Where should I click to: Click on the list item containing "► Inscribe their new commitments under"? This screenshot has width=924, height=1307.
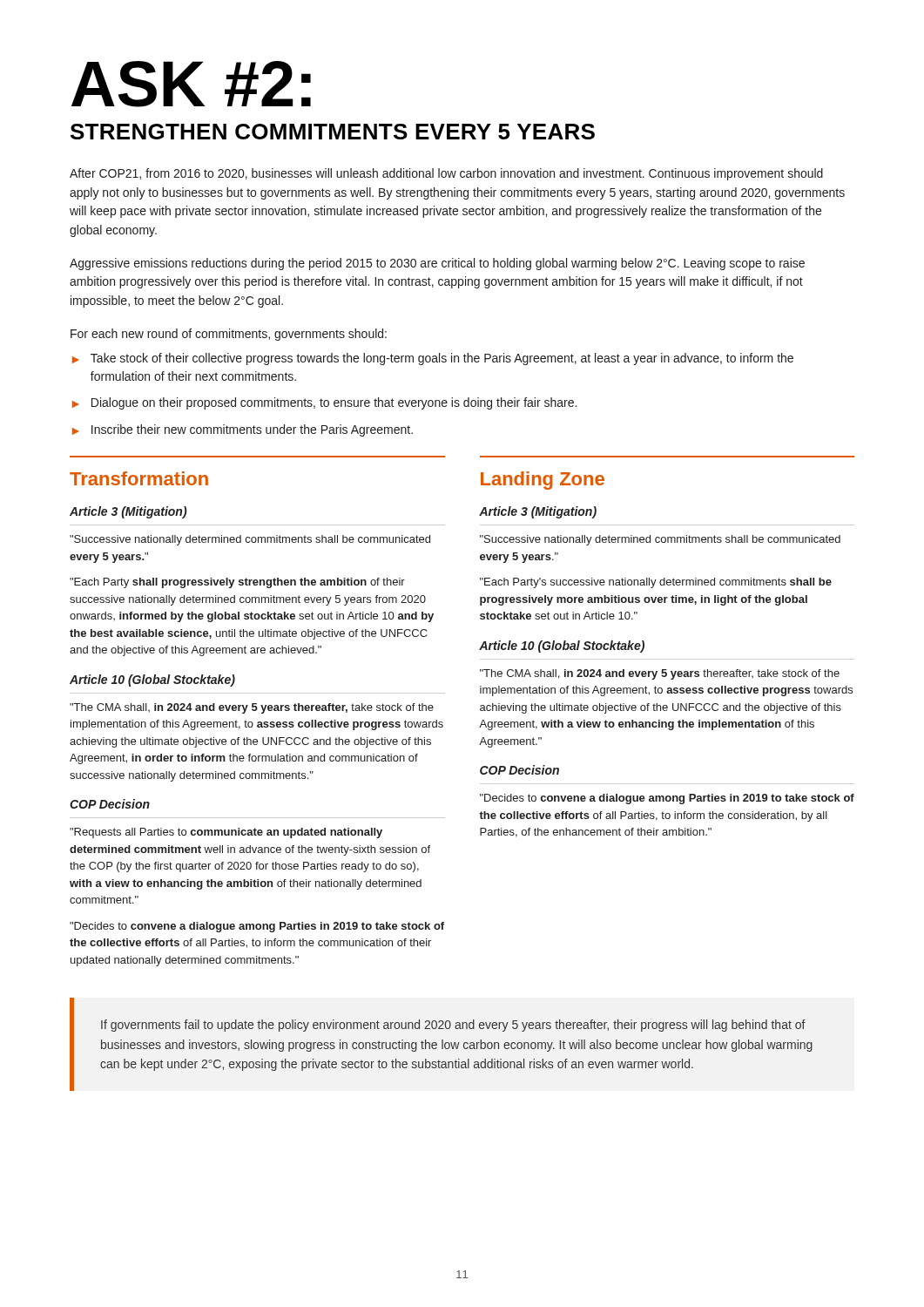coord(242,430)
